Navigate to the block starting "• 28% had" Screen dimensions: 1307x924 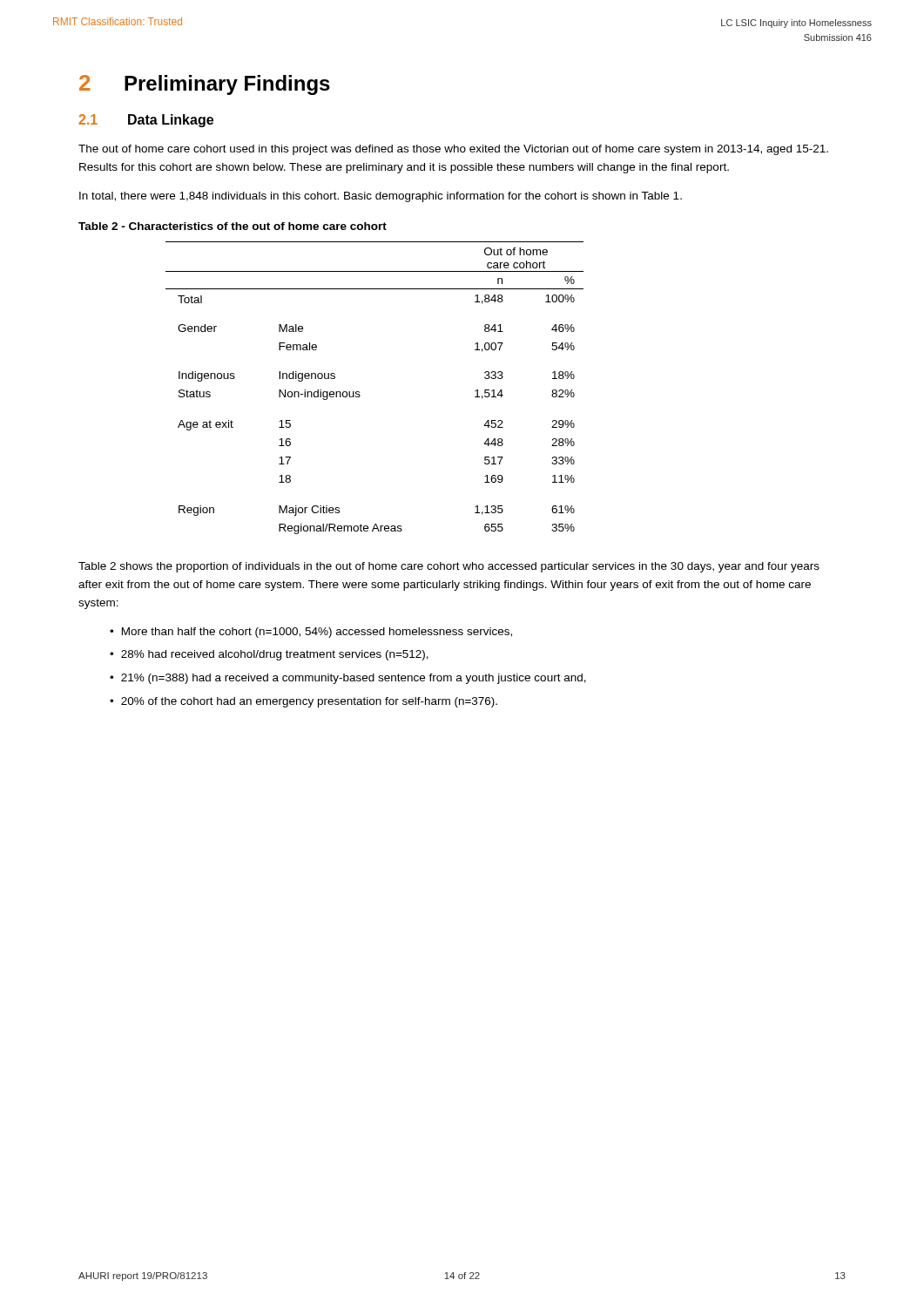pos(269,655)
